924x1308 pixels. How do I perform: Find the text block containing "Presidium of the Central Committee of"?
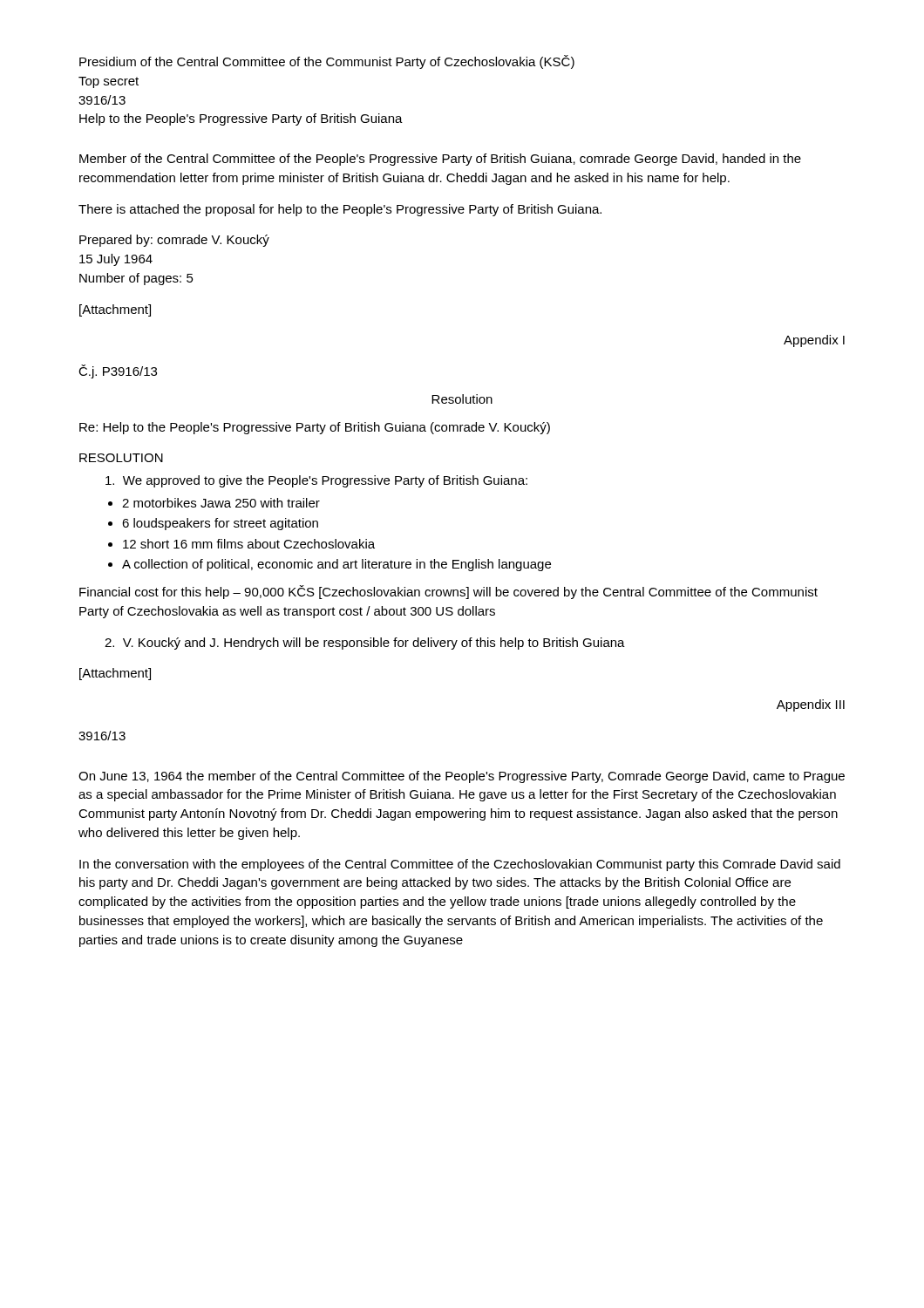point(327,62)
